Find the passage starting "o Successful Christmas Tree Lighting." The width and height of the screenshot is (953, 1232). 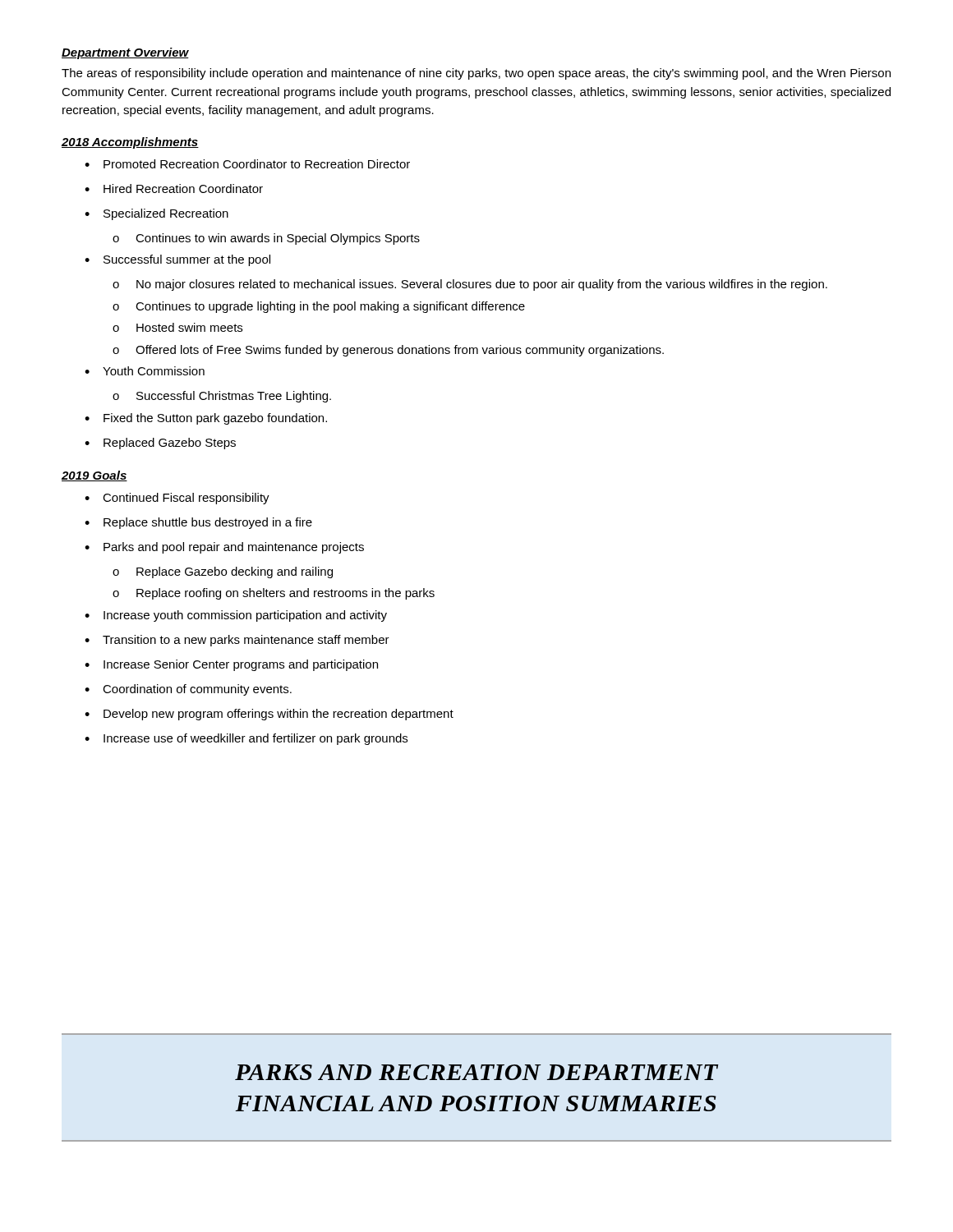(222, 397)
